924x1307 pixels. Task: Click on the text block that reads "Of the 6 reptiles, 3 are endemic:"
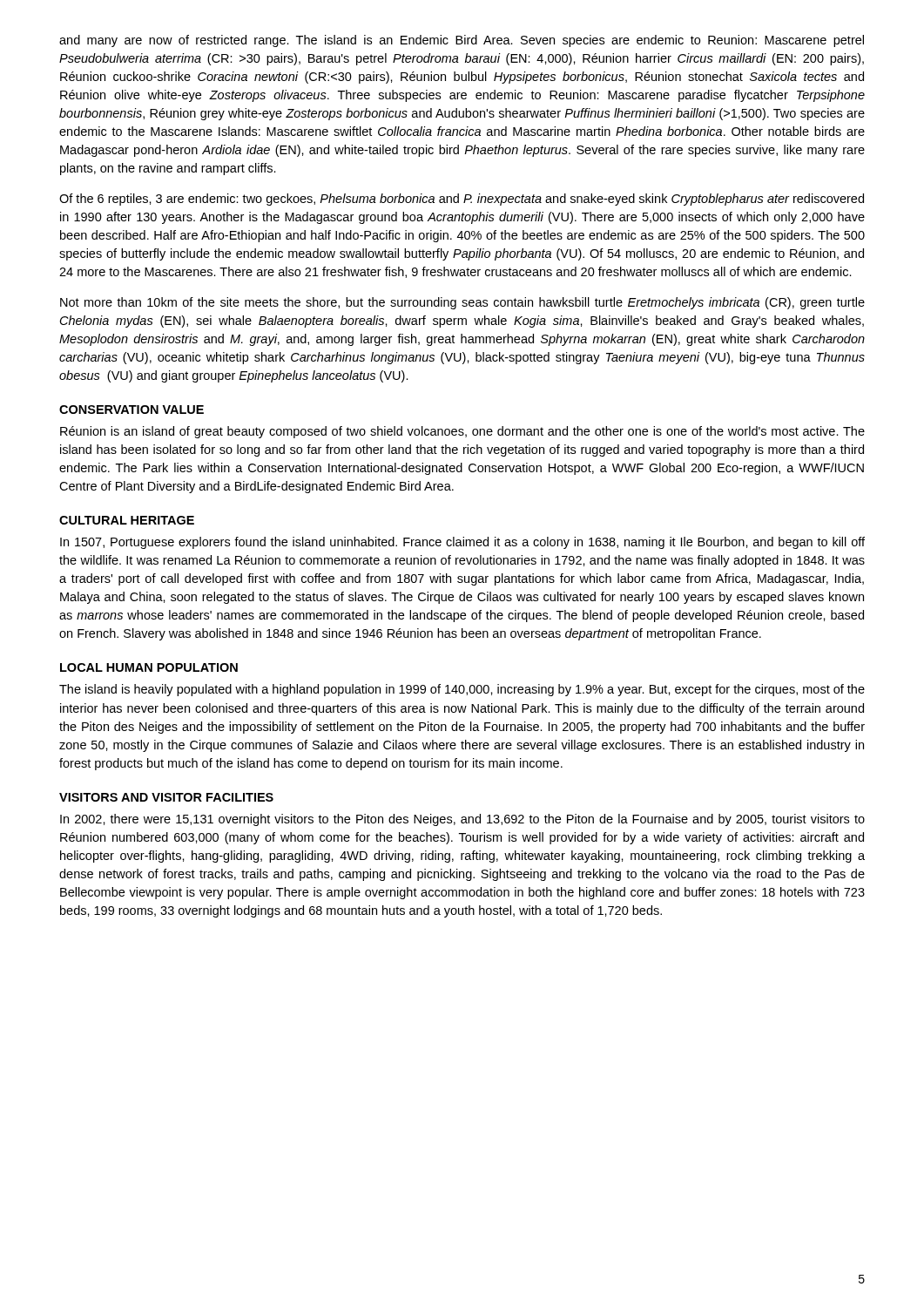tap(462, 235)
